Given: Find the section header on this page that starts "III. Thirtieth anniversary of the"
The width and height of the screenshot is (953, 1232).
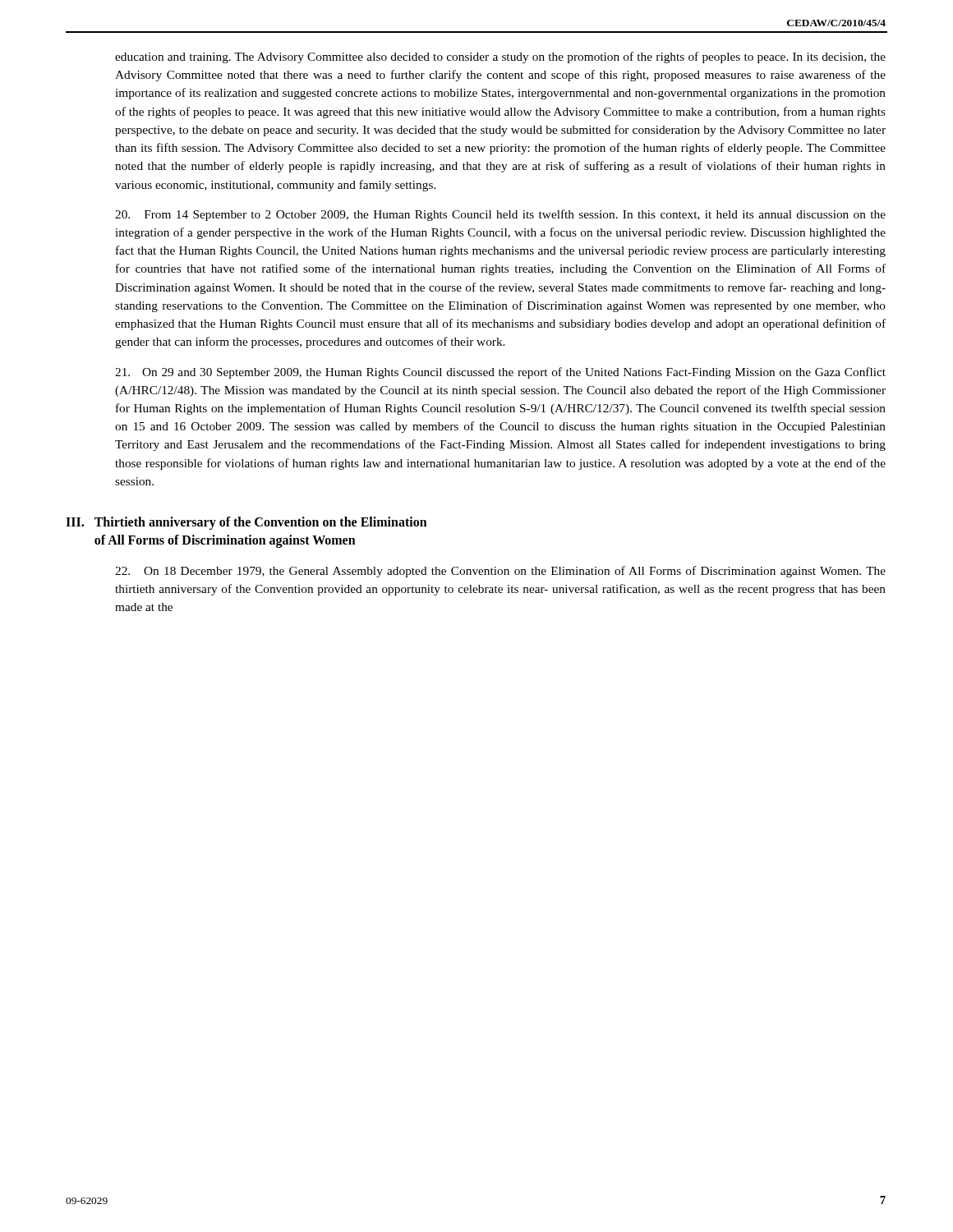Looking at the screenshot, I should (x=246, y=532).
